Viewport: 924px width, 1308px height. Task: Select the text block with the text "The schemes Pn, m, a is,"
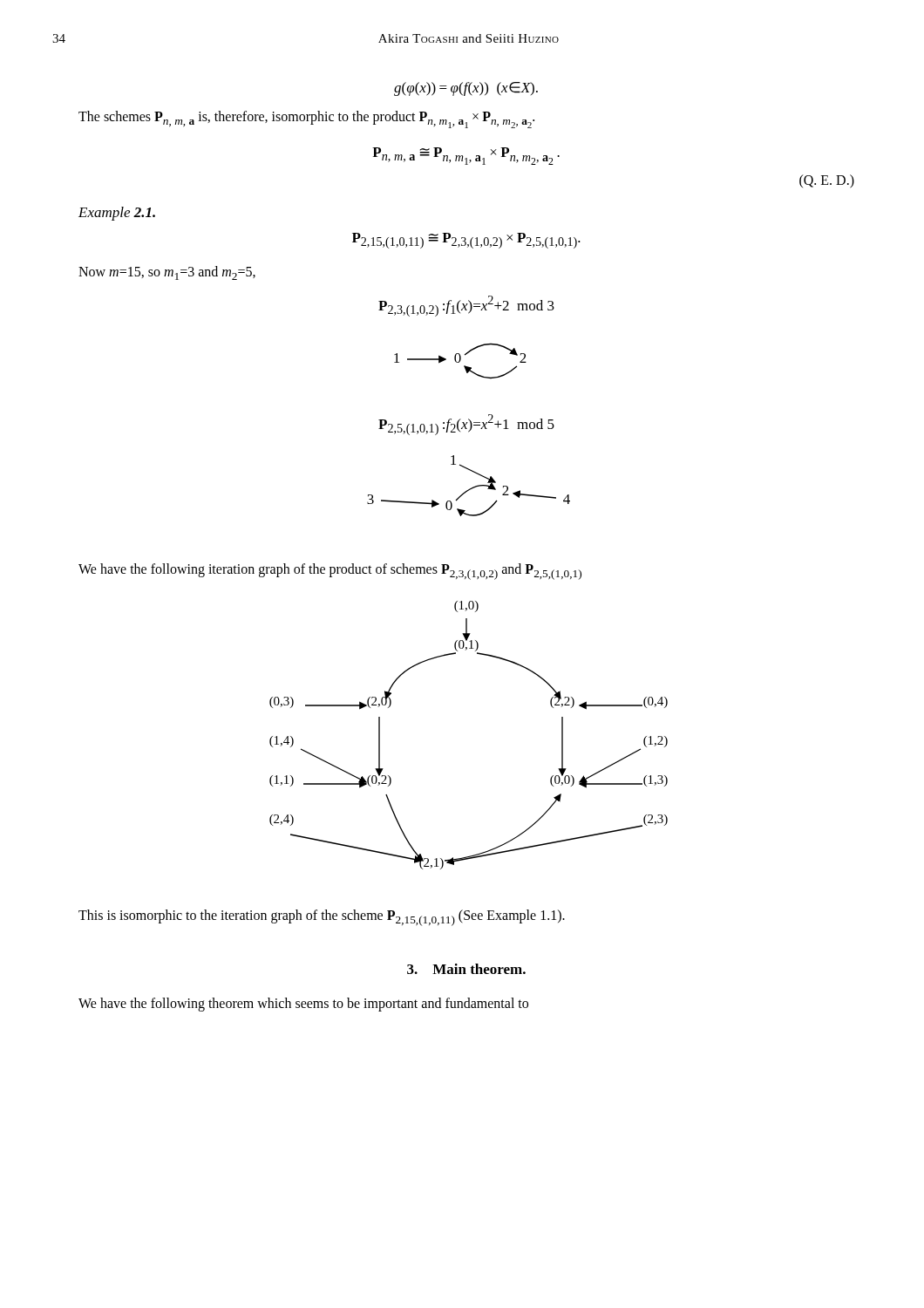pos(307,119)
